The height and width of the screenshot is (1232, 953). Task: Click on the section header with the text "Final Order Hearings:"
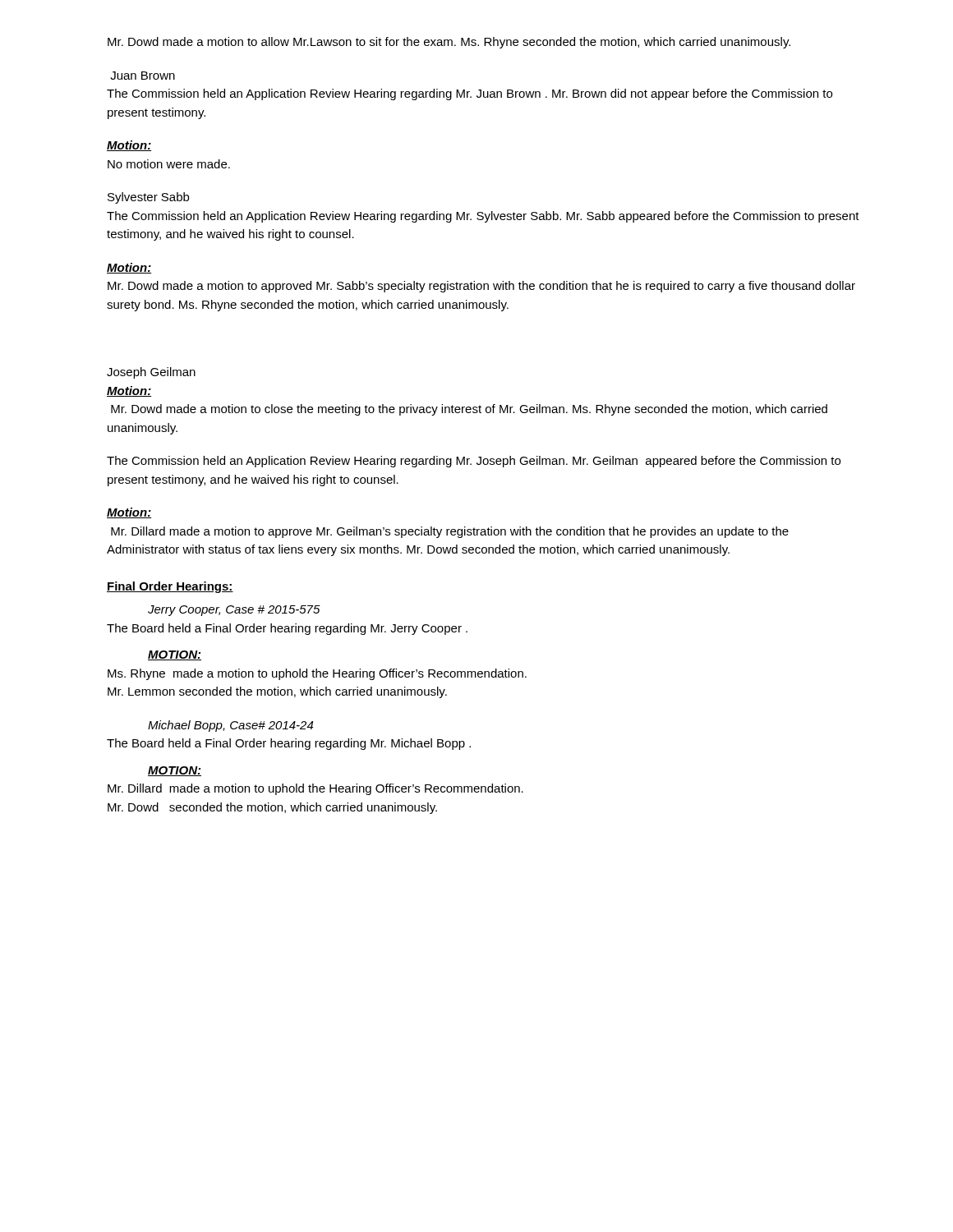tap(170, 586)
